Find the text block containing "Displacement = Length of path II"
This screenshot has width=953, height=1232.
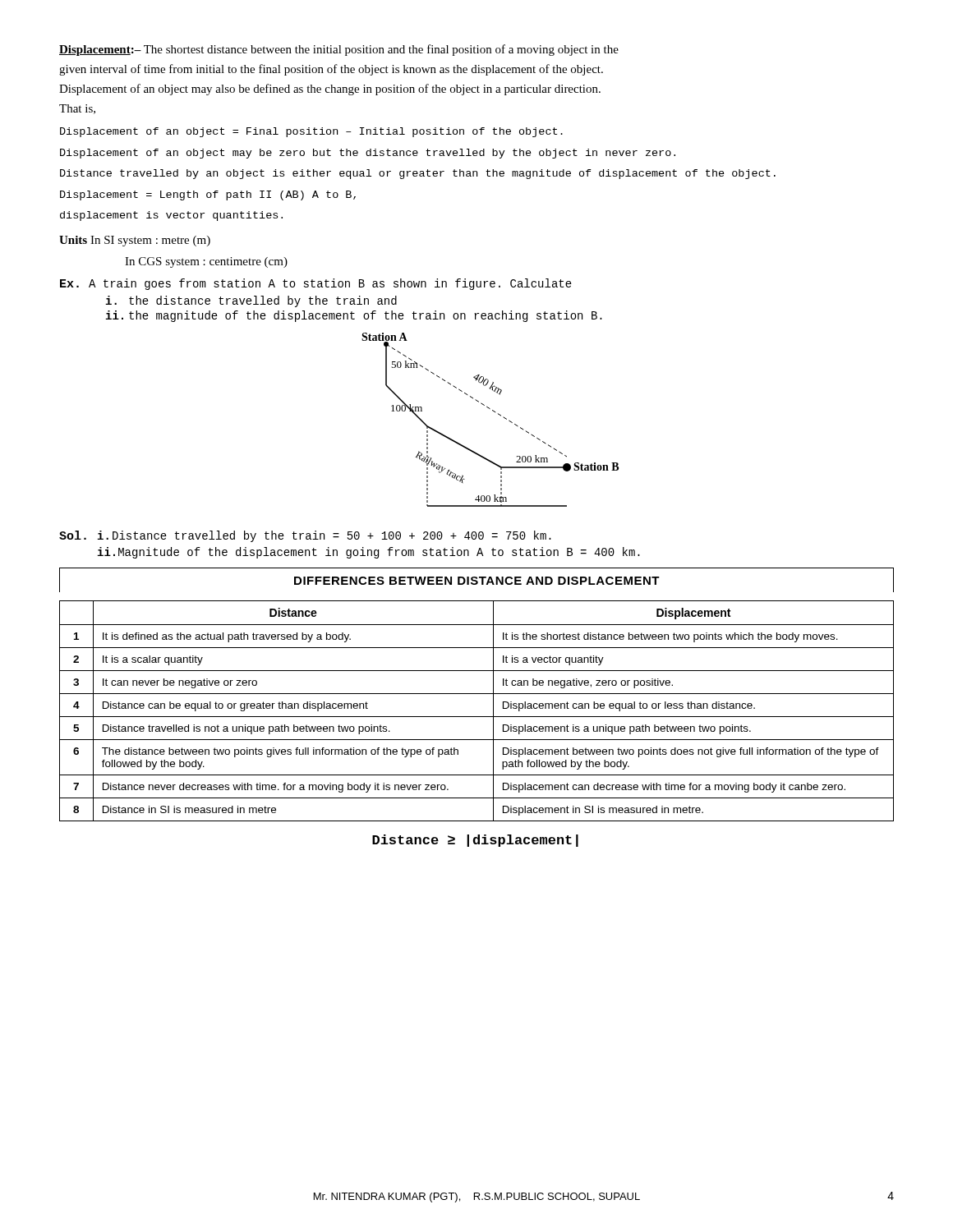point(209,195)
